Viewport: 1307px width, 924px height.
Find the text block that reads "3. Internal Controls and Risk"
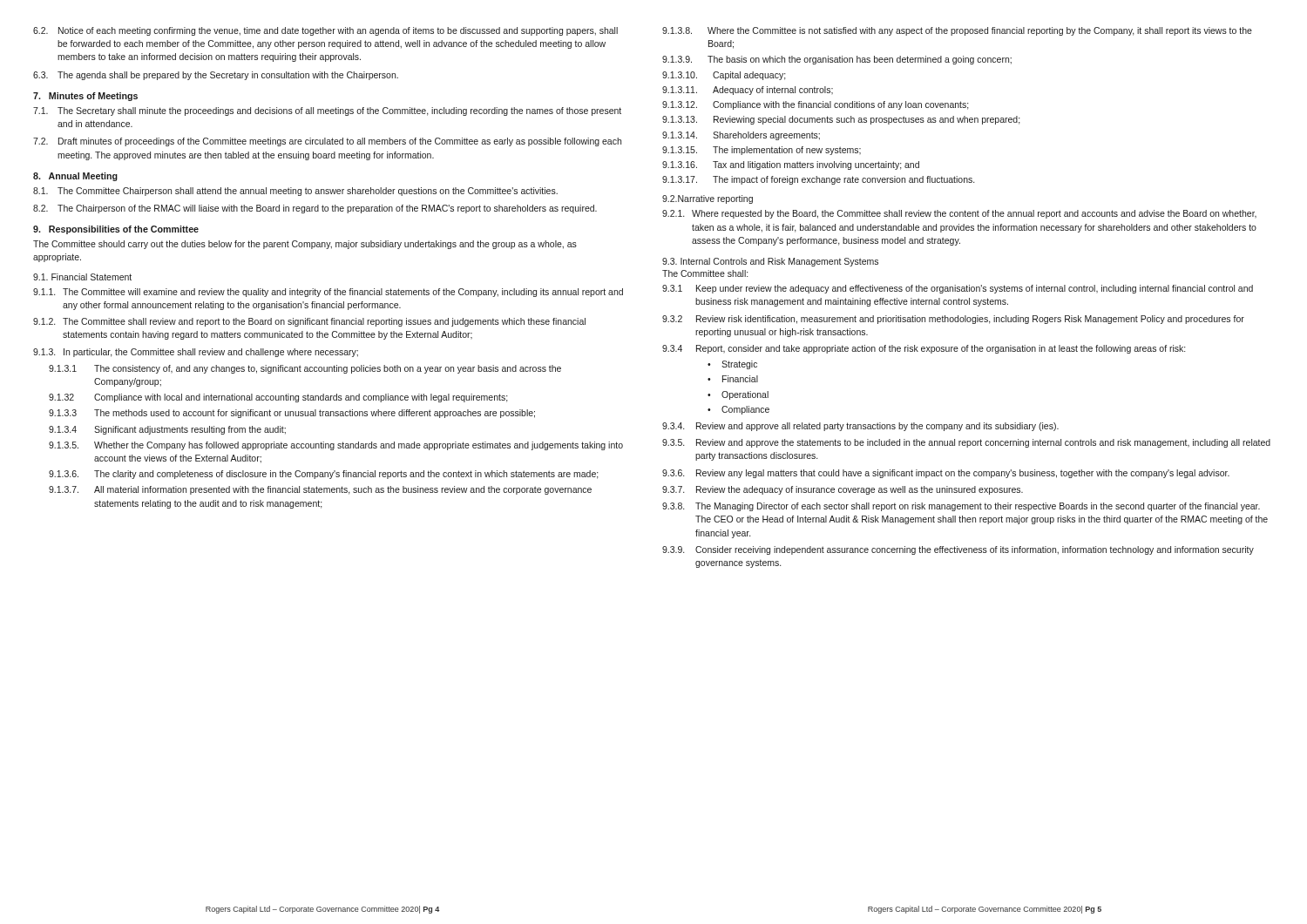pos(771,261)
